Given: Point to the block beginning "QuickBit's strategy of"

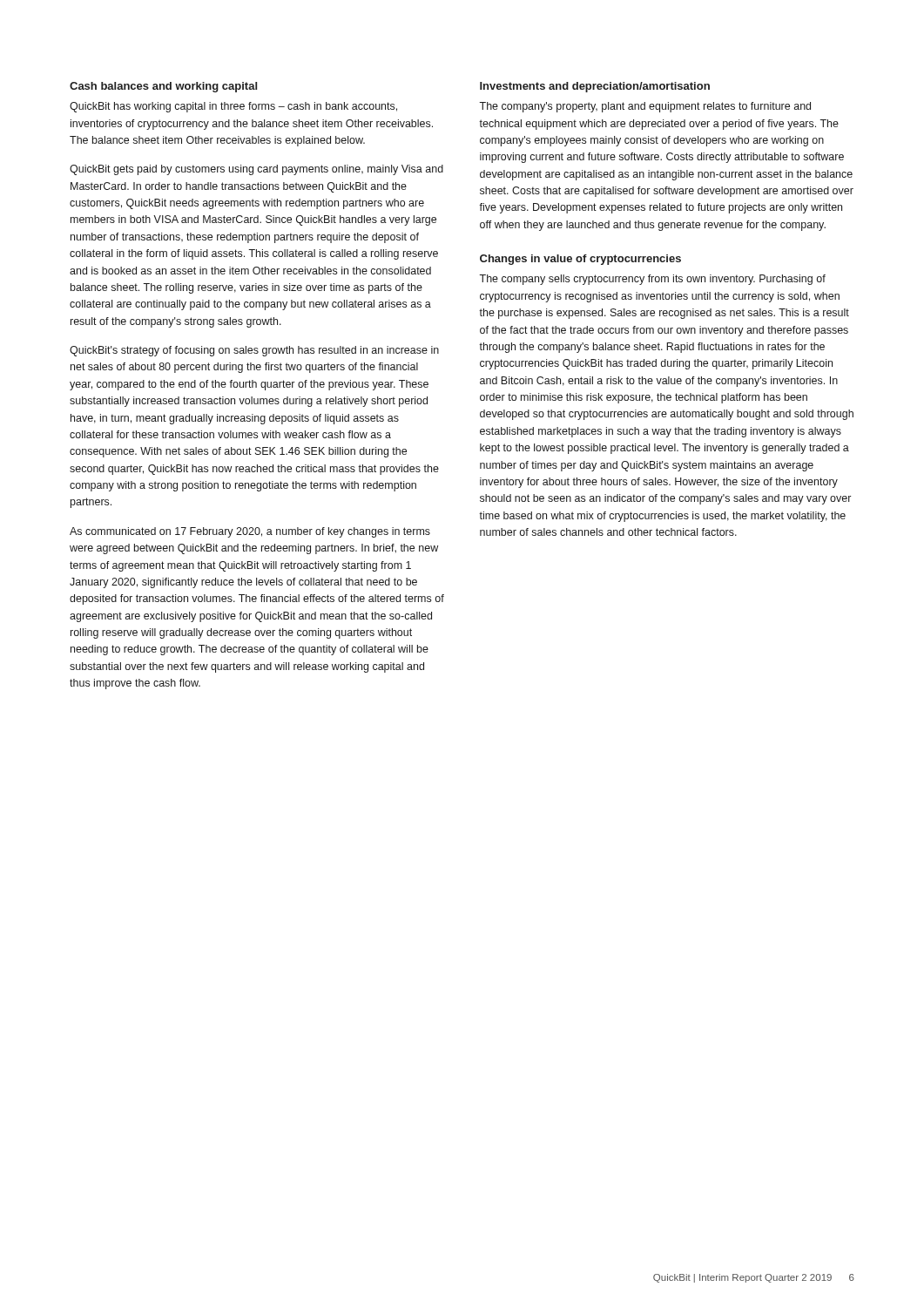Looking at the screenshot, I should [x=254, y=426].
